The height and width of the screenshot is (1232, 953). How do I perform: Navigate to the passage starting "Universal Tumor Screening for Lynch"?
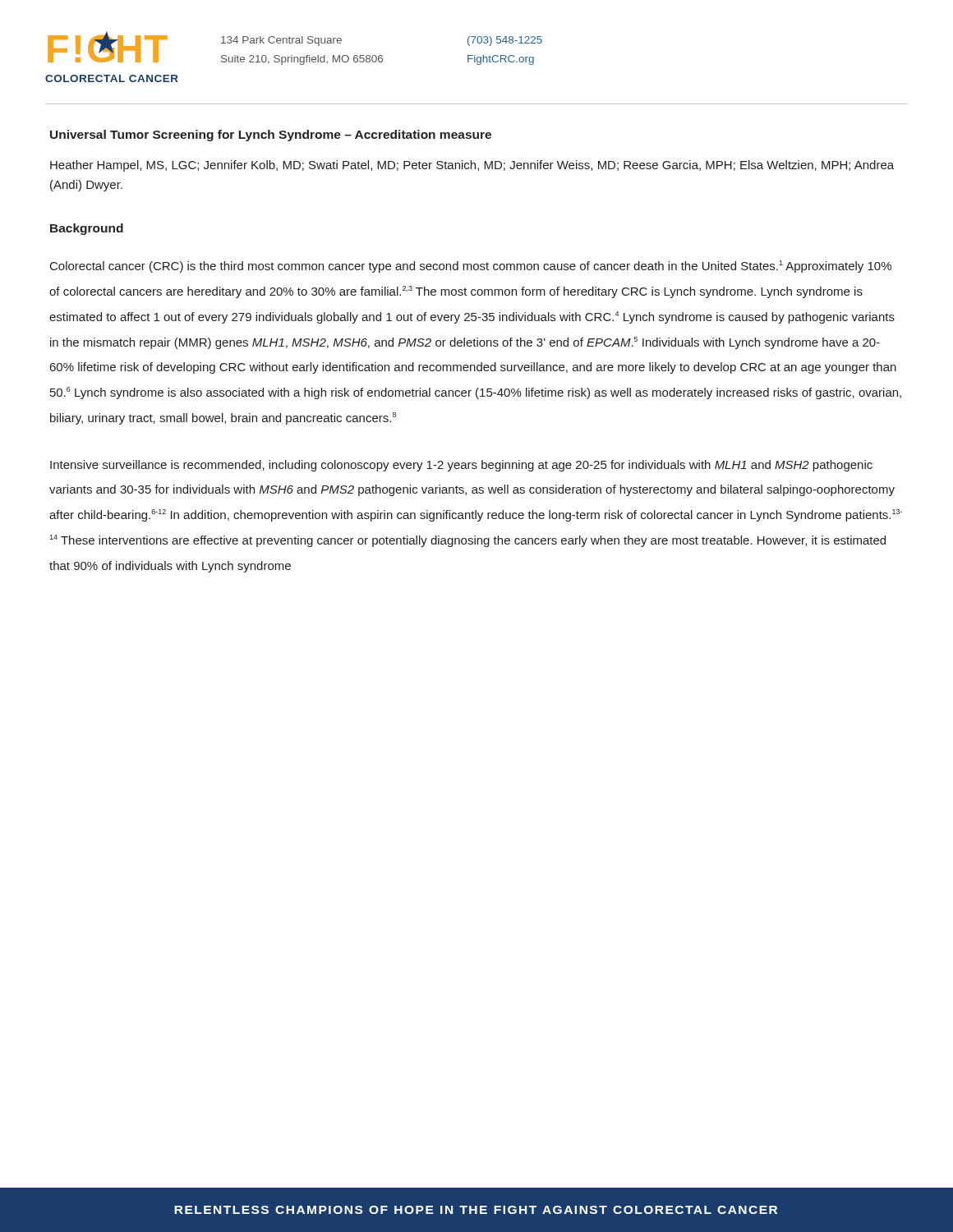click(x=271, y=134)
